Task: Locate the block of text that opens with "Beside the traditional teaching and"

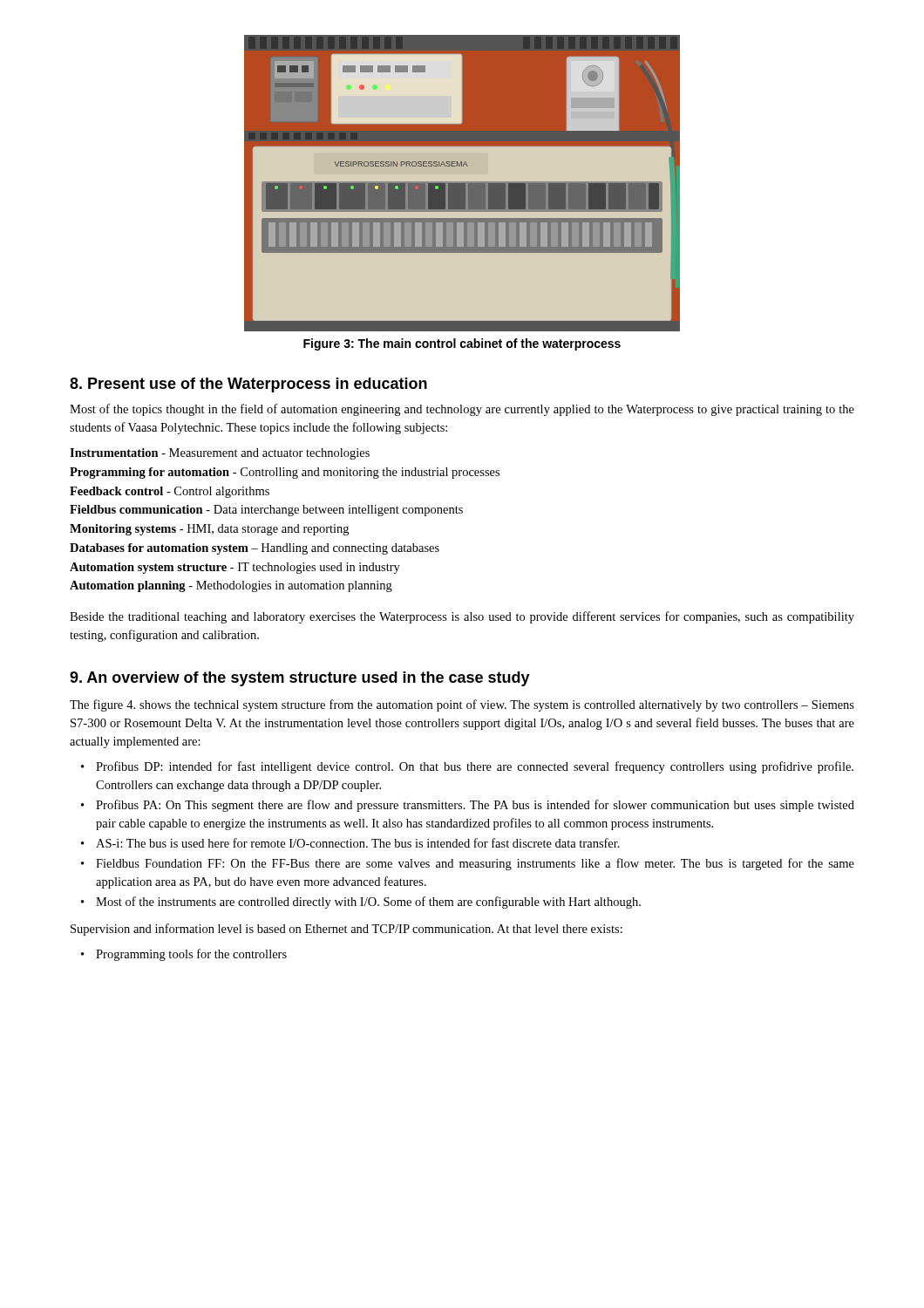Action: point(462,626)
